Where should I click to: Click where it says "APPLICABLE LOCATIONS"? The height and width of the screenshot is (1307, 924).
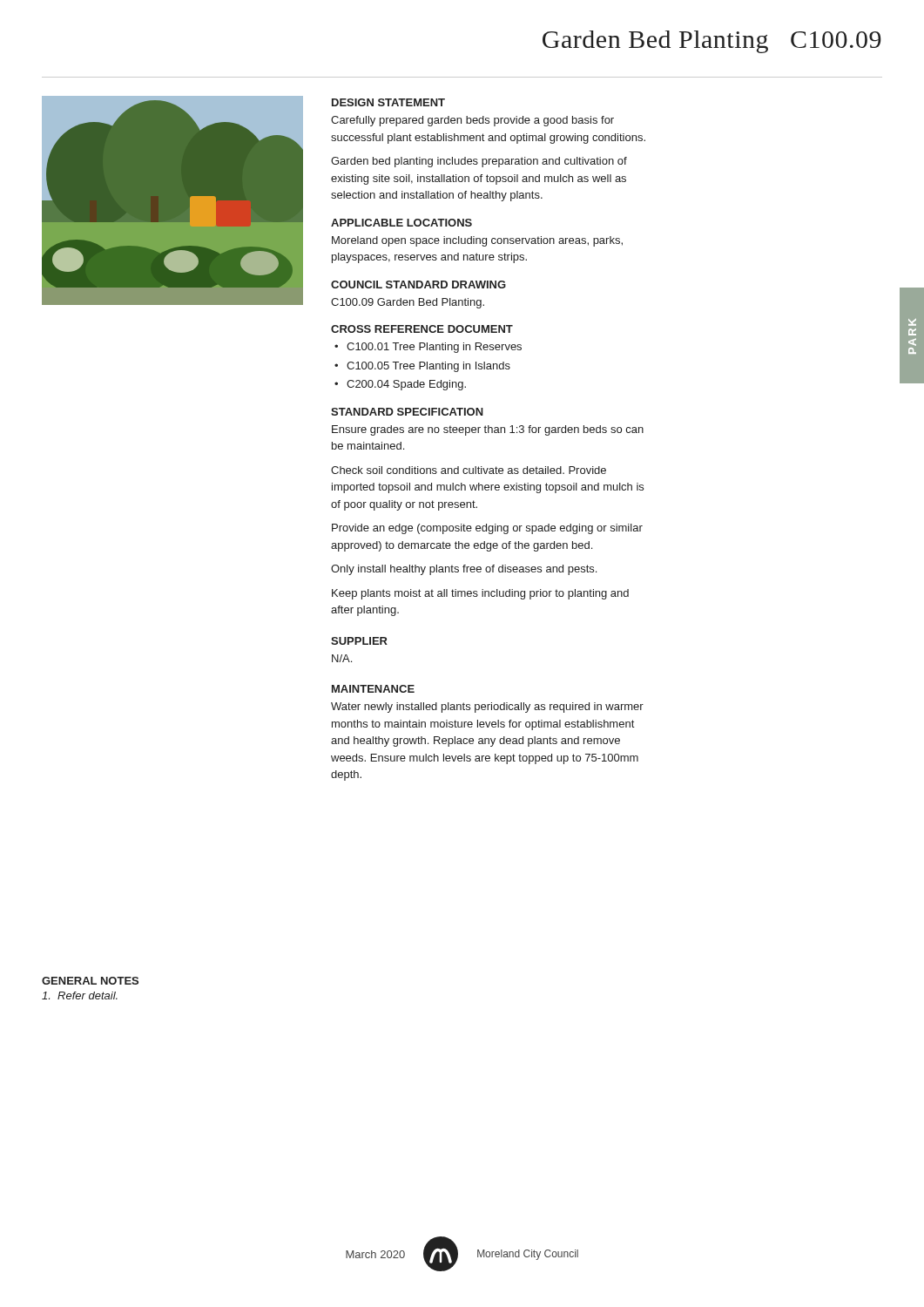pyautogui.click(x=402, y=222)
